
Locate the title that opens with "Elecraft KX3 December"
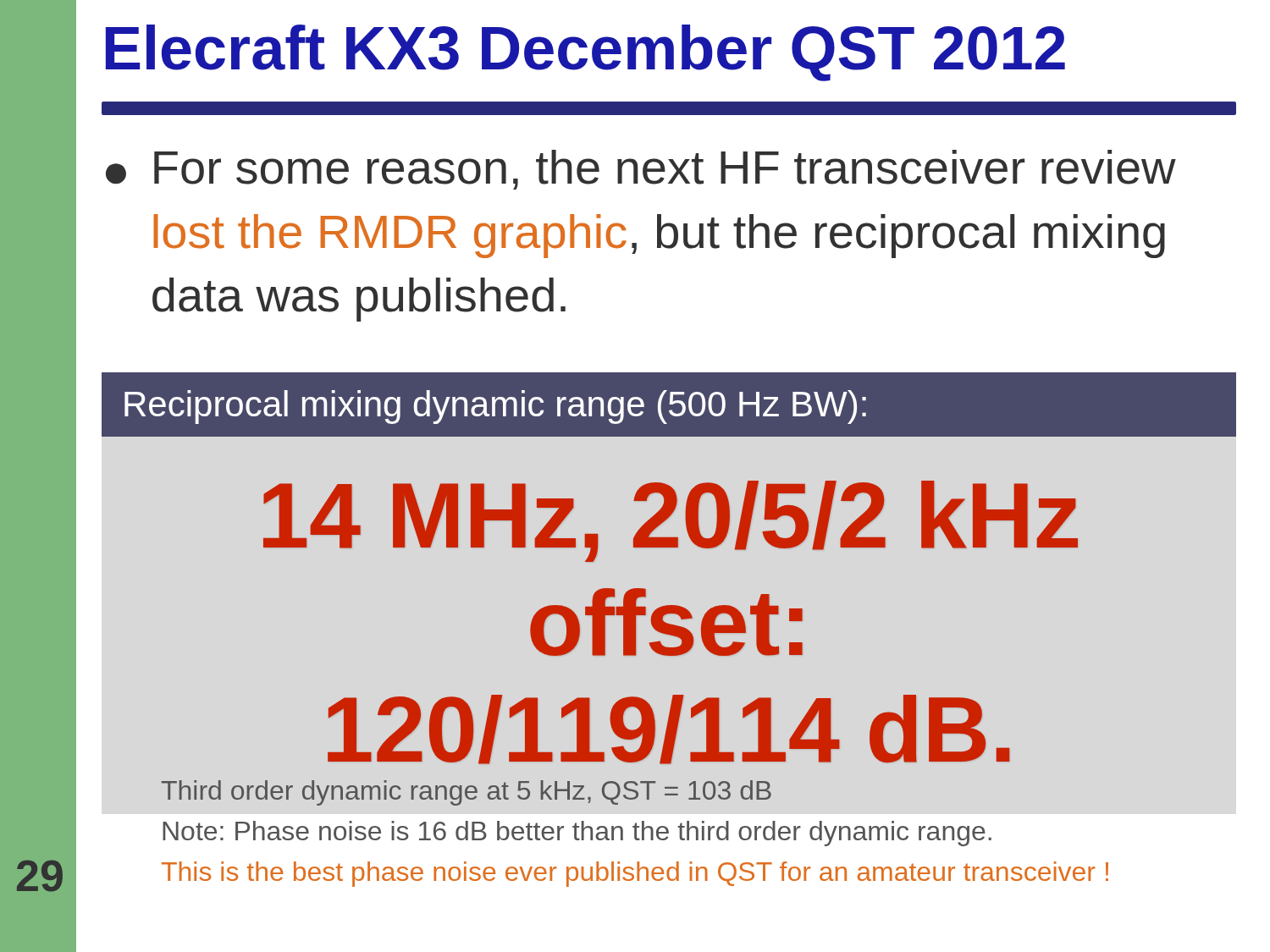tap(669, 49)
